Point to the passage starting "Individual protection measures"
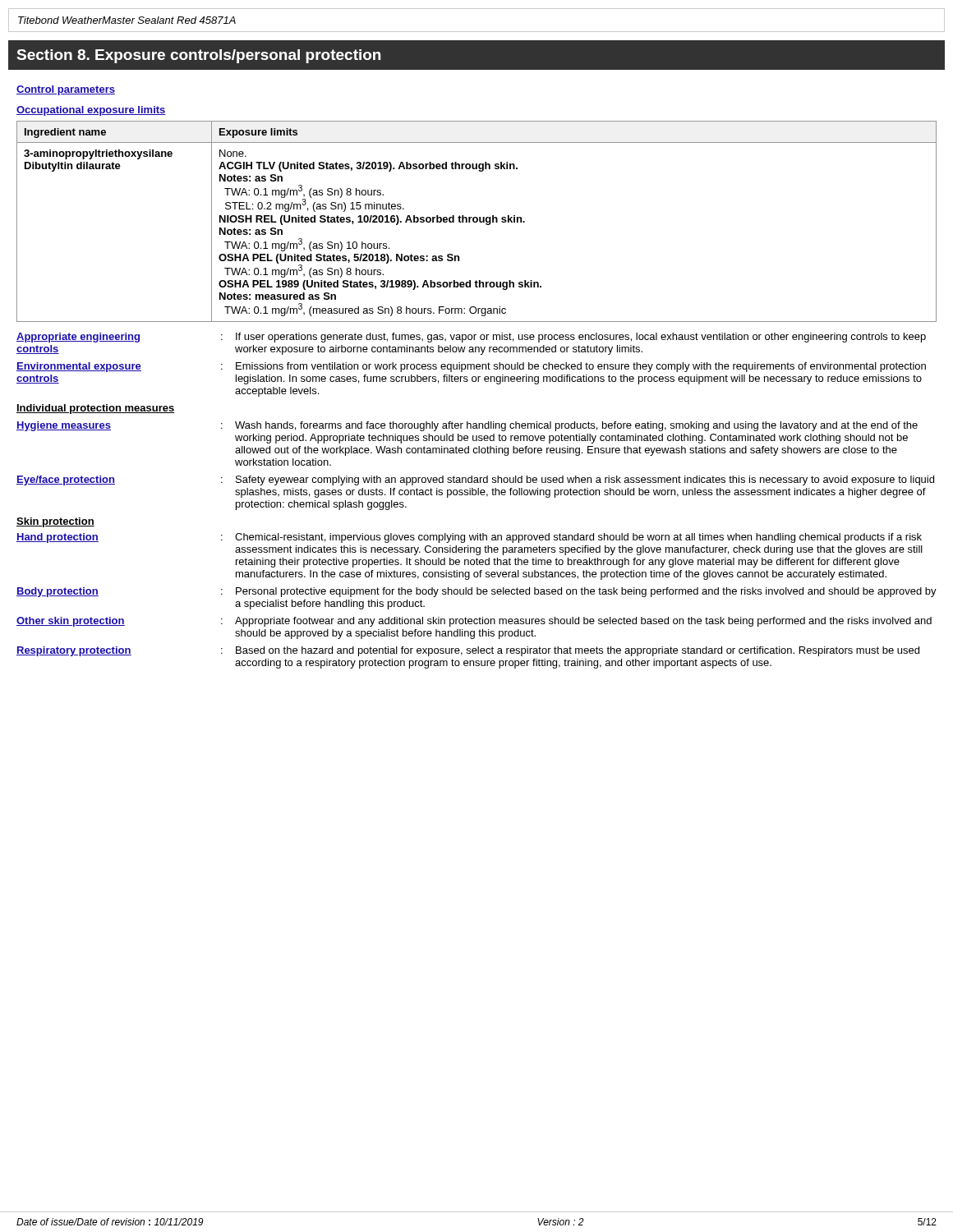This screenshot has height=1232, width=953. [x=95, y=408]
